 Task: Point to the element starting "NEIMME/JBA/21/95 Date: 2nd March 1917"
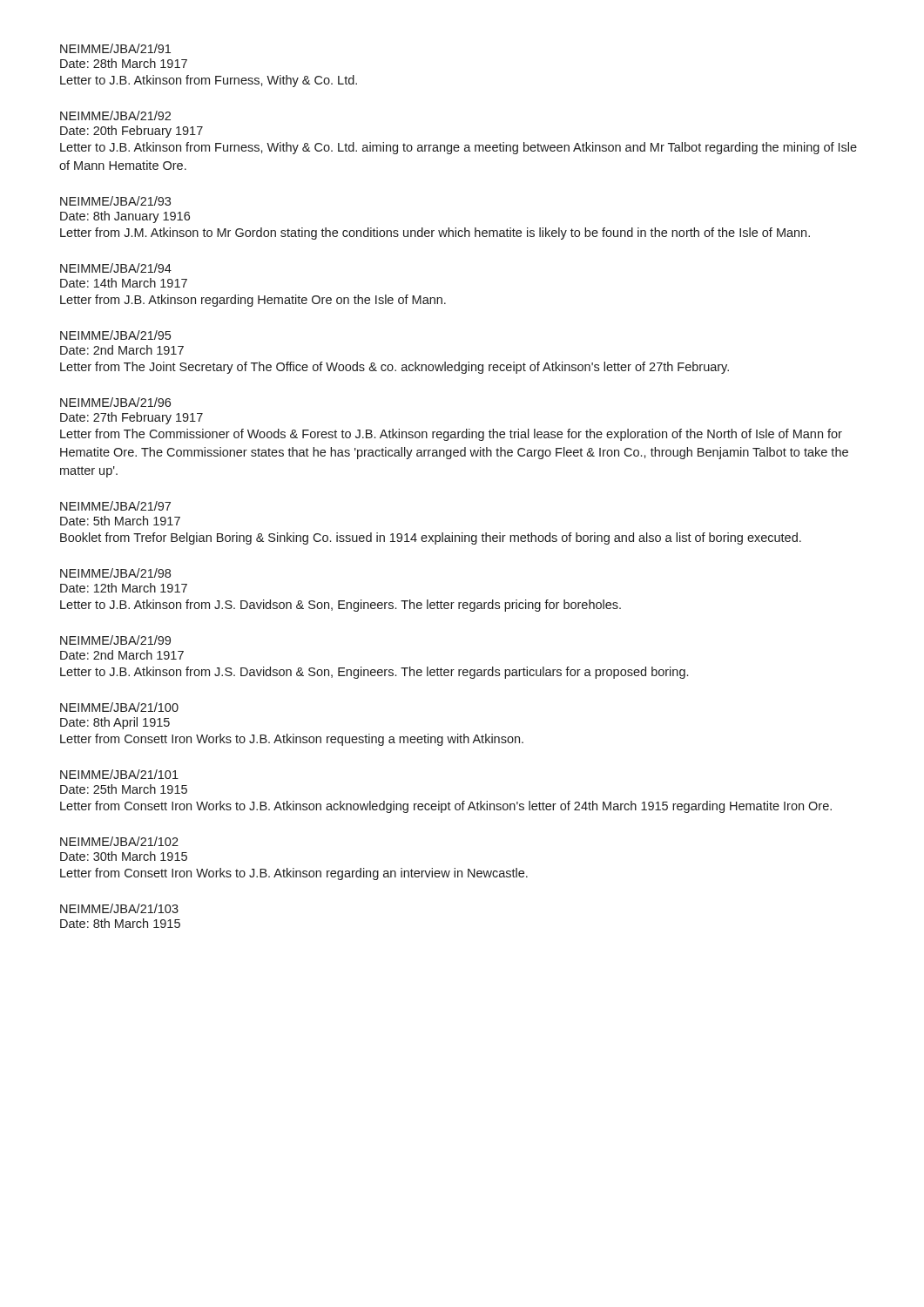coord(462,353)
